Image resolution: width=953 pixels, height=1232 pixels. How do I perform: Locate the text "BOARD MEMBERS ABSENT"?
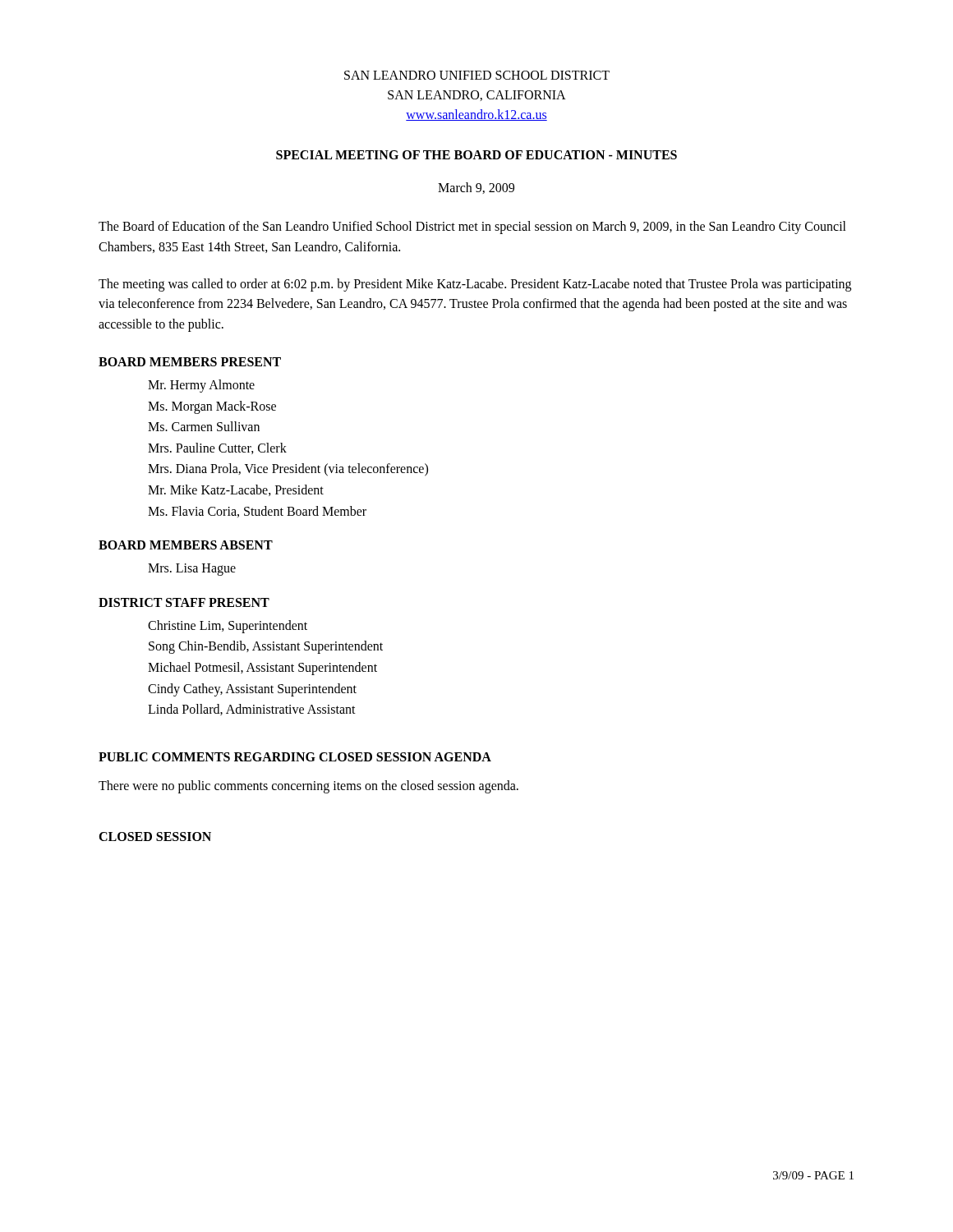(x=186, y=545)
